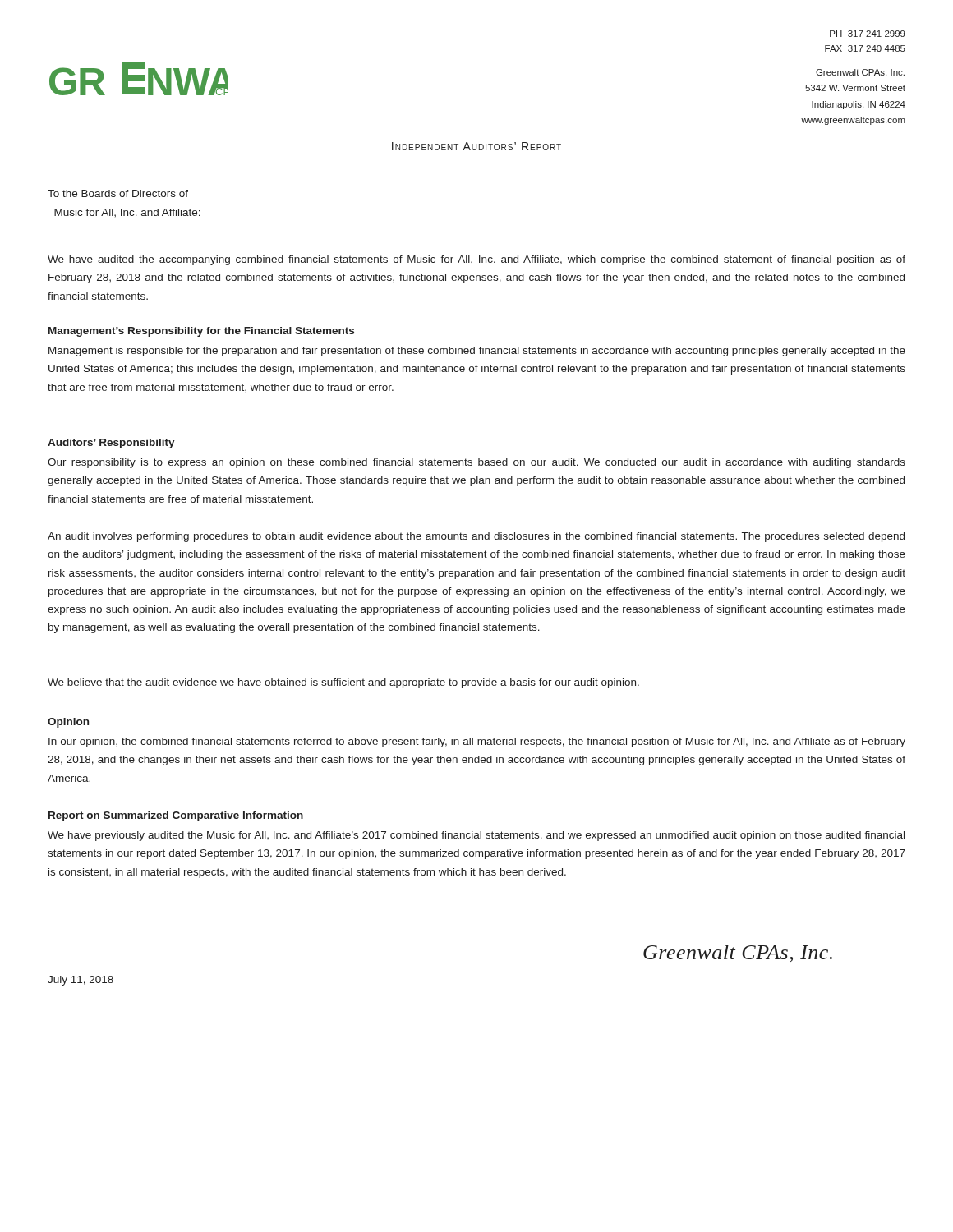
Task: Click the title
Action: click(x=476, y=146)
